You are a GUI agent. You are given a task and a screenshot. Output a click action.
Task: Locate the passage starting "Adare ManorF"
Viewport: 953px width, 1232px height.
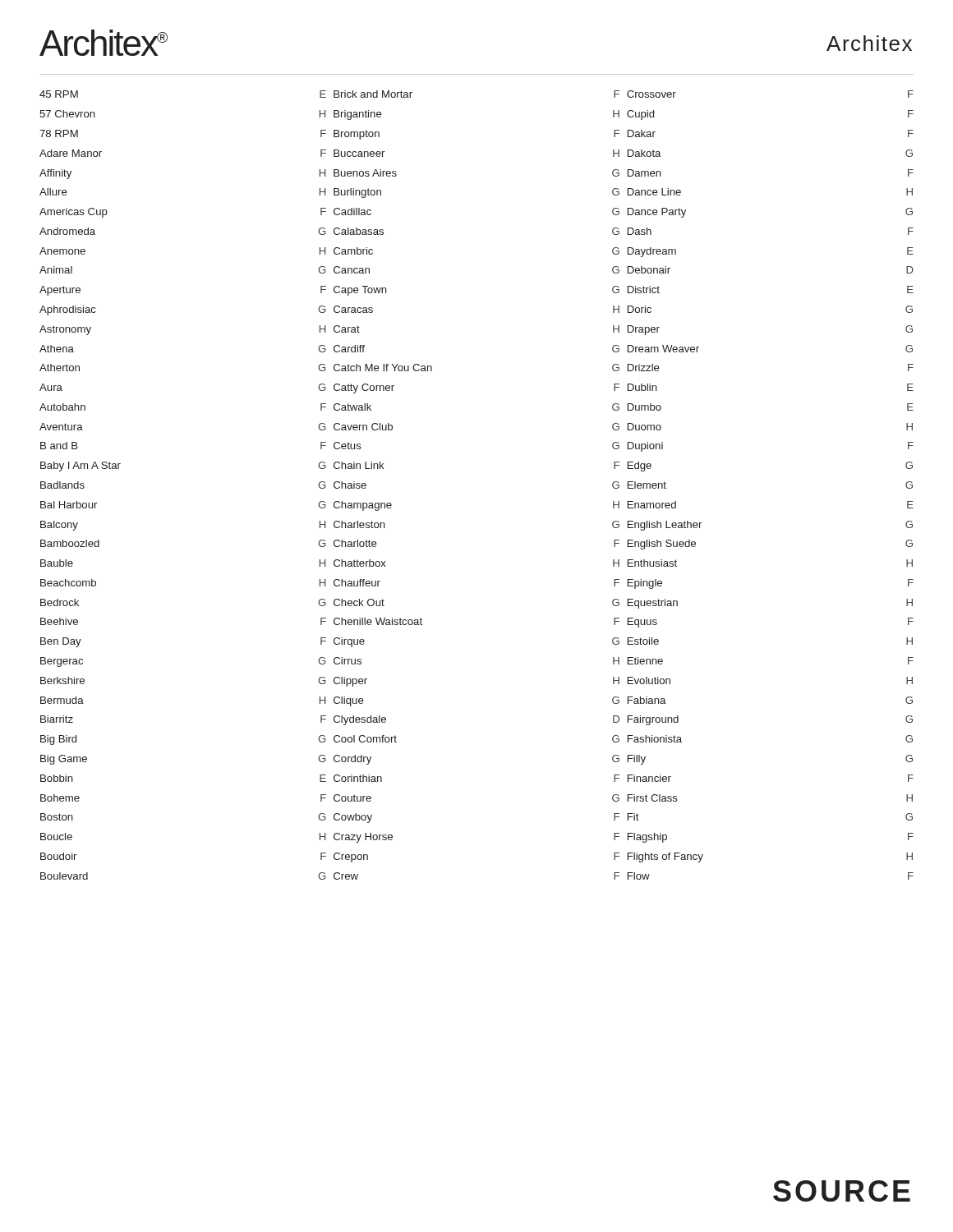(77, 153)
